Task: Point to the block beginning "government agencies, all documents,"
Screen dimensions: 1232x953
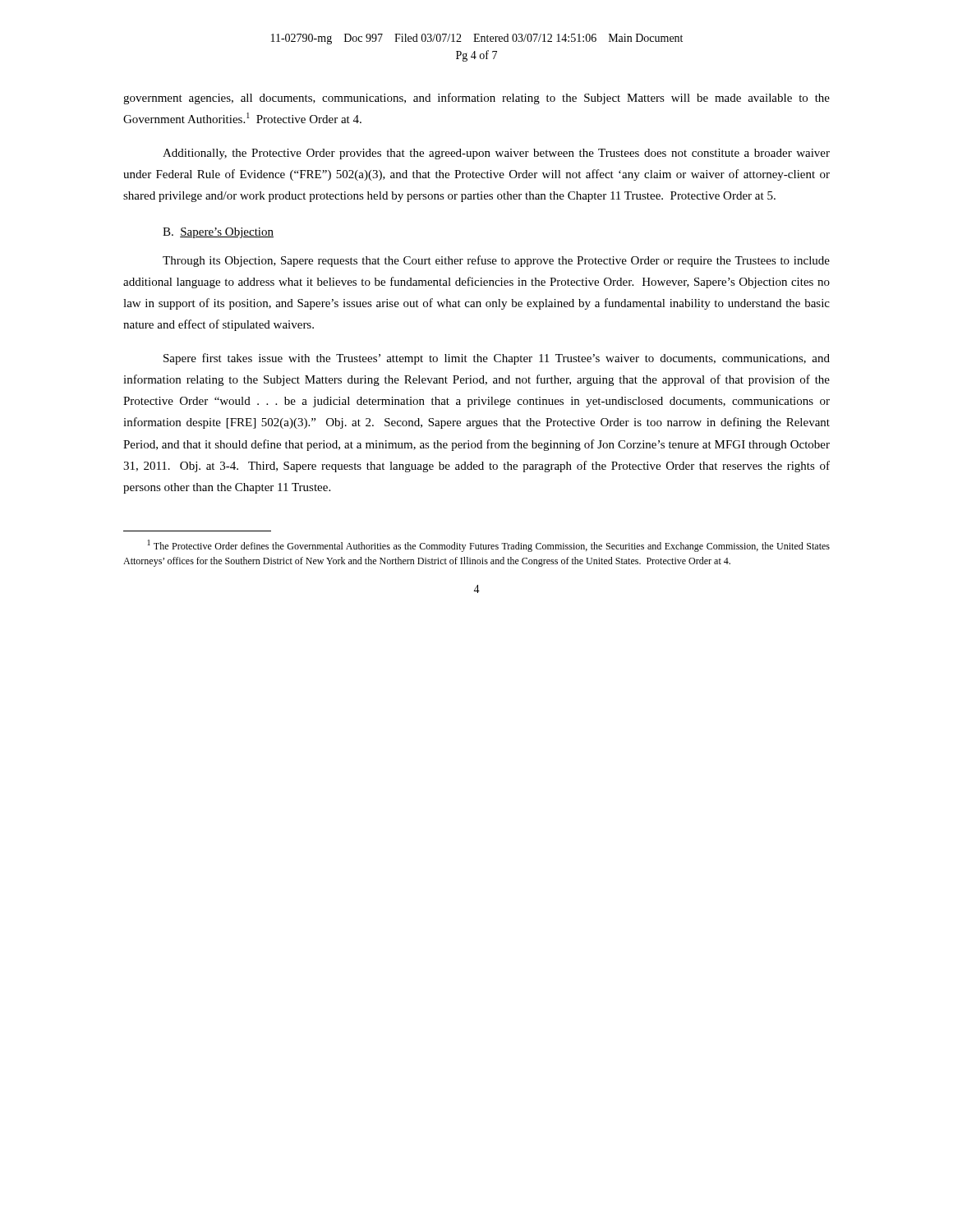Action: (476, 109)
